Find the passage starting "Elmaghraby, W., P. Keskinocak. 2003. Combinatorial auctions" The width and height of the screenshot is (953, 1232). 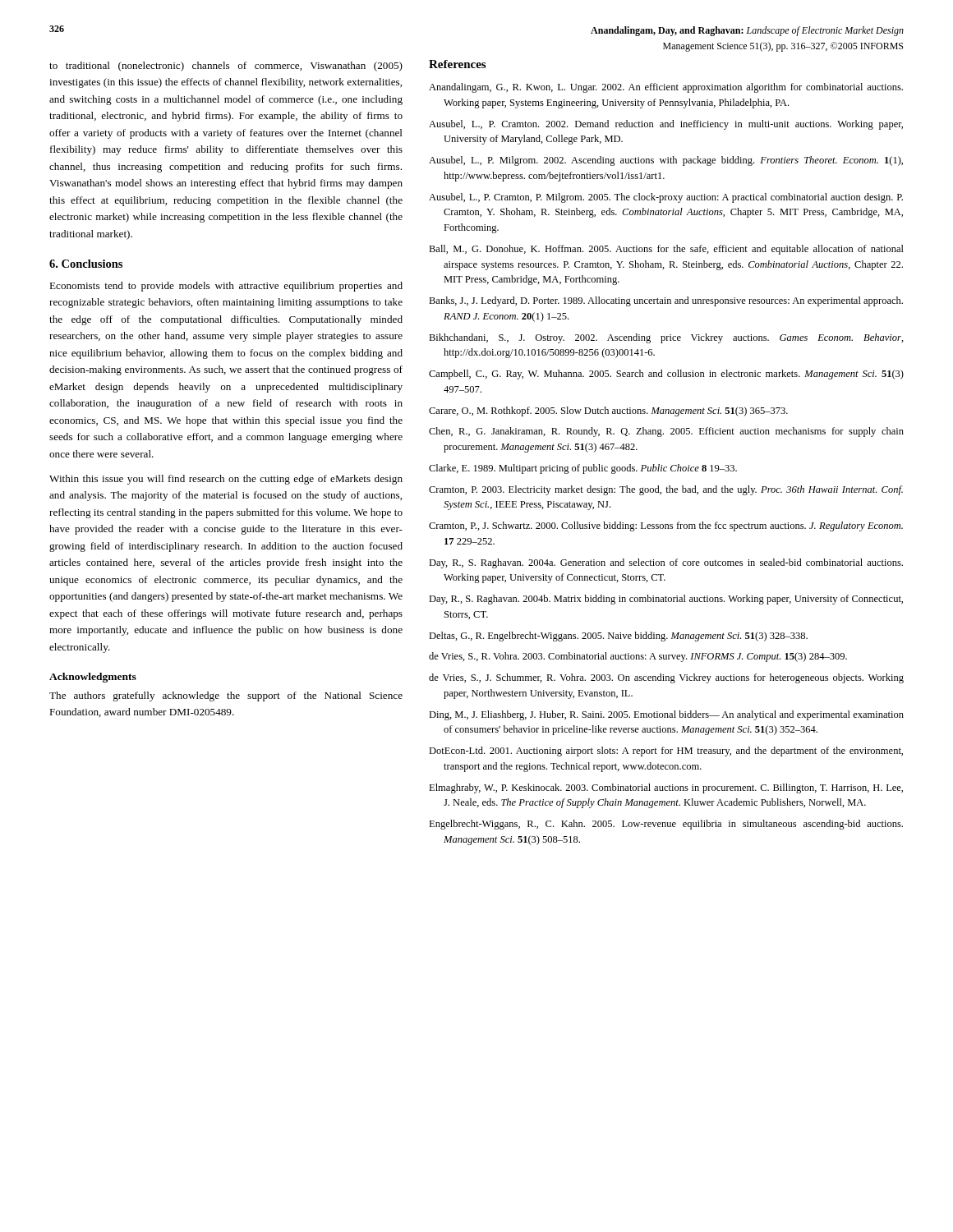click(x=666, y=795)
